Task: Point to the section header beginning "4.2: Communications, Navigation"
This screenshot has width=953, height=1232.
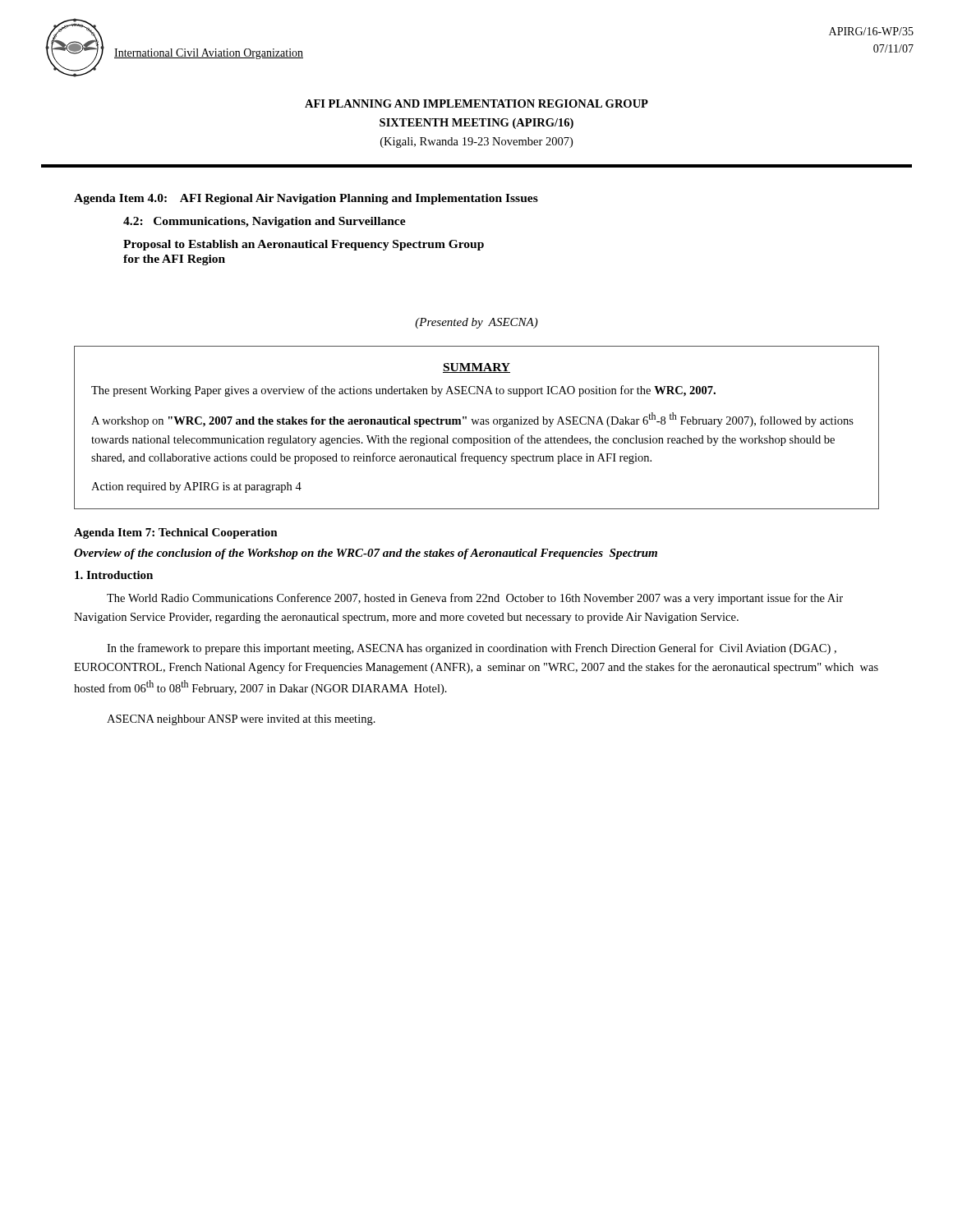Action: tap(264, 221)
